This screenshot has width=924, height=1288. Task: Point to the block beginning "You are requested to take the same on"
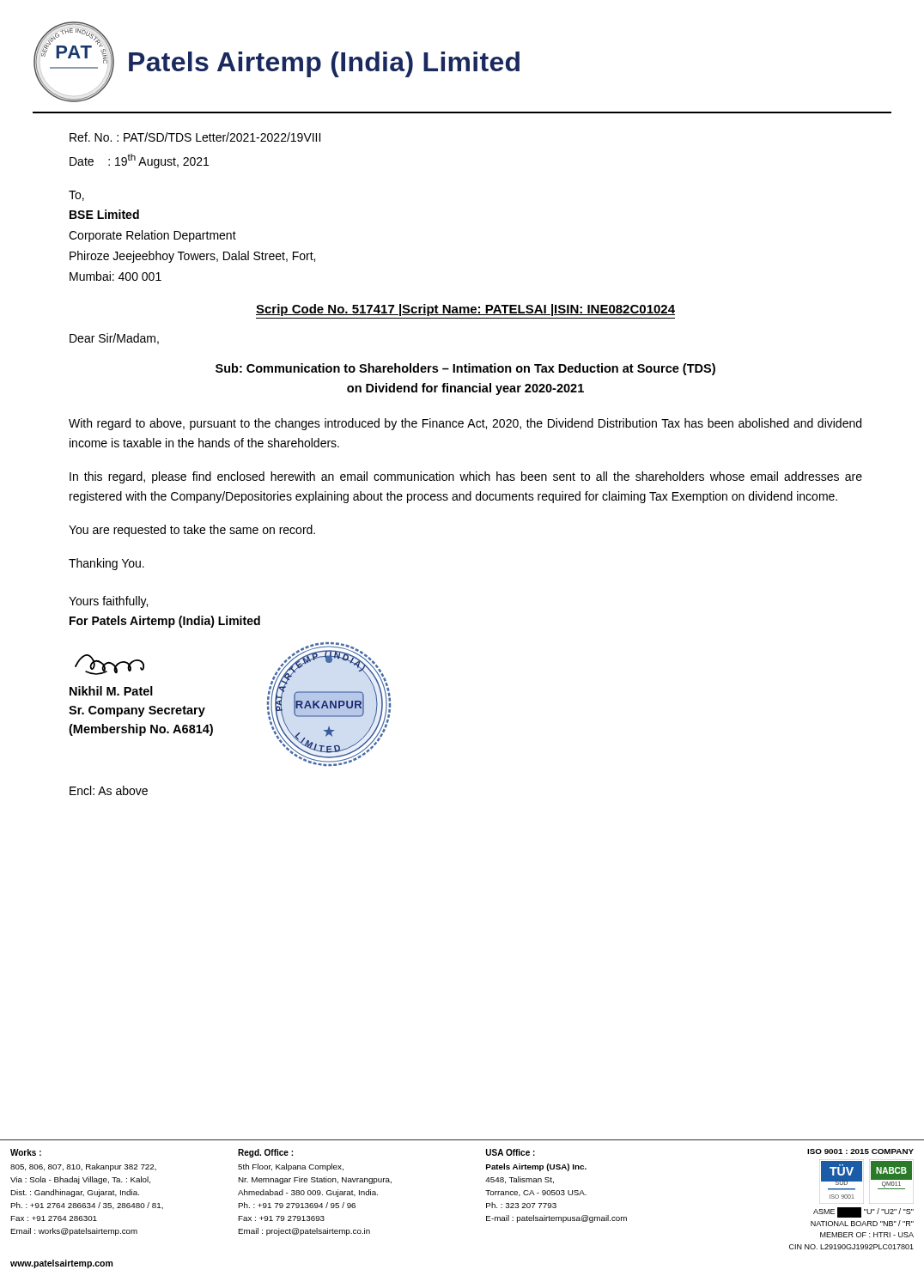(x=192, y=530)
